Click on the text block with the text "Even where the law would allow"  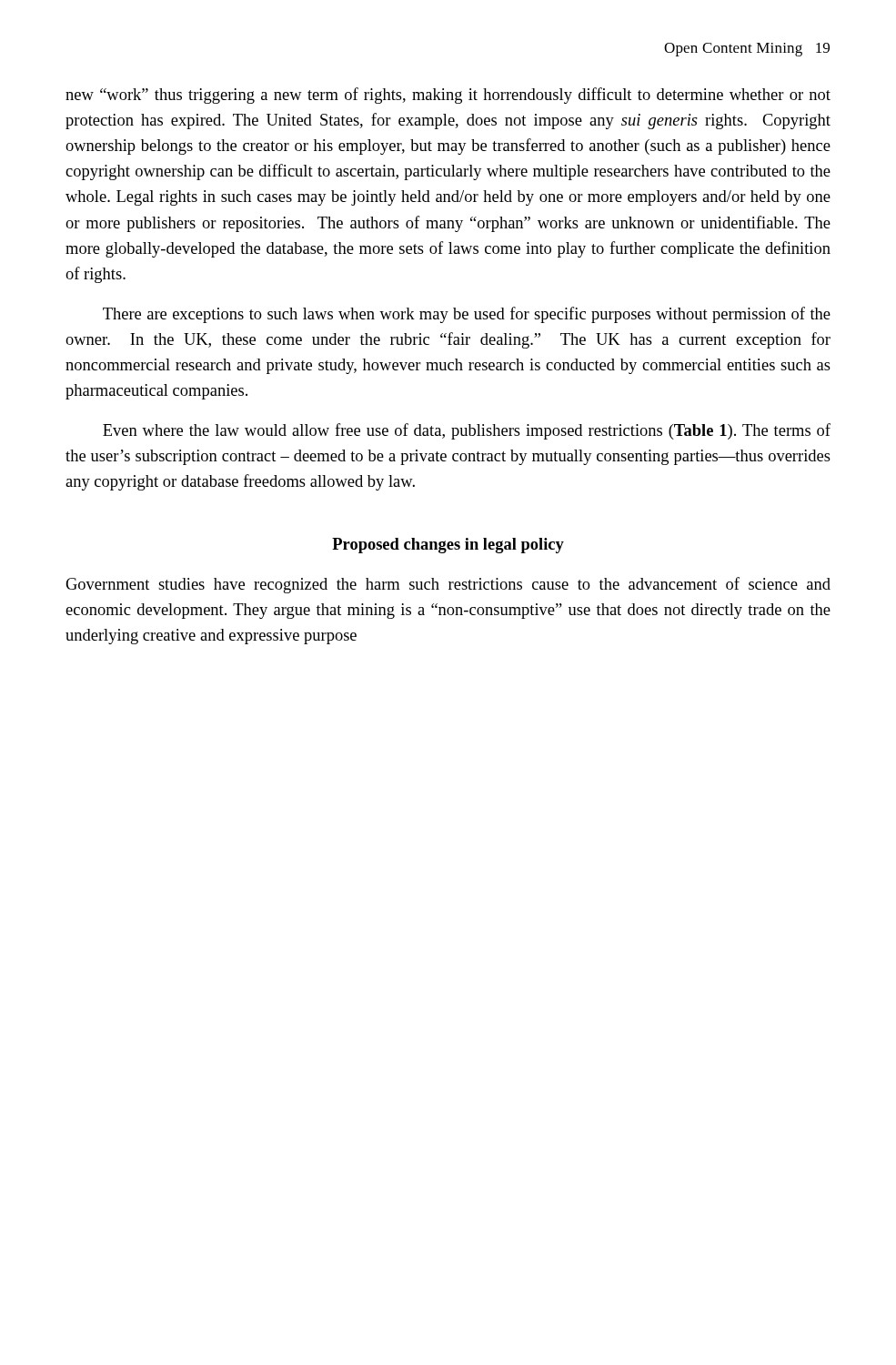(x=448, y=456)
